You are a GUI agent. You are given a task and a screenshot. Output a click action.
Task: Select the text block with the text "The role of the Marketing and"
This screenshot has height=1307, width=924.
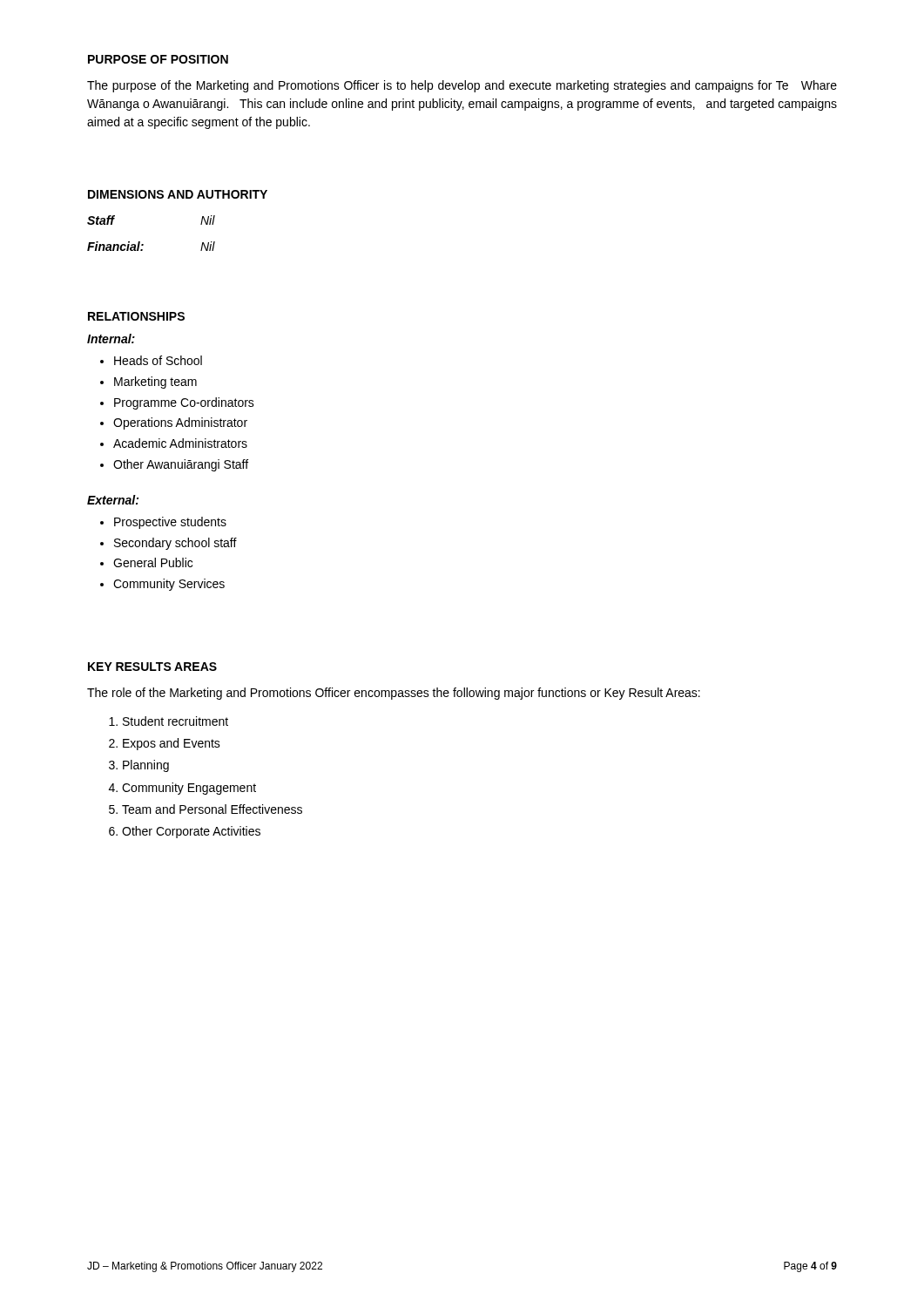coord(394,693)
